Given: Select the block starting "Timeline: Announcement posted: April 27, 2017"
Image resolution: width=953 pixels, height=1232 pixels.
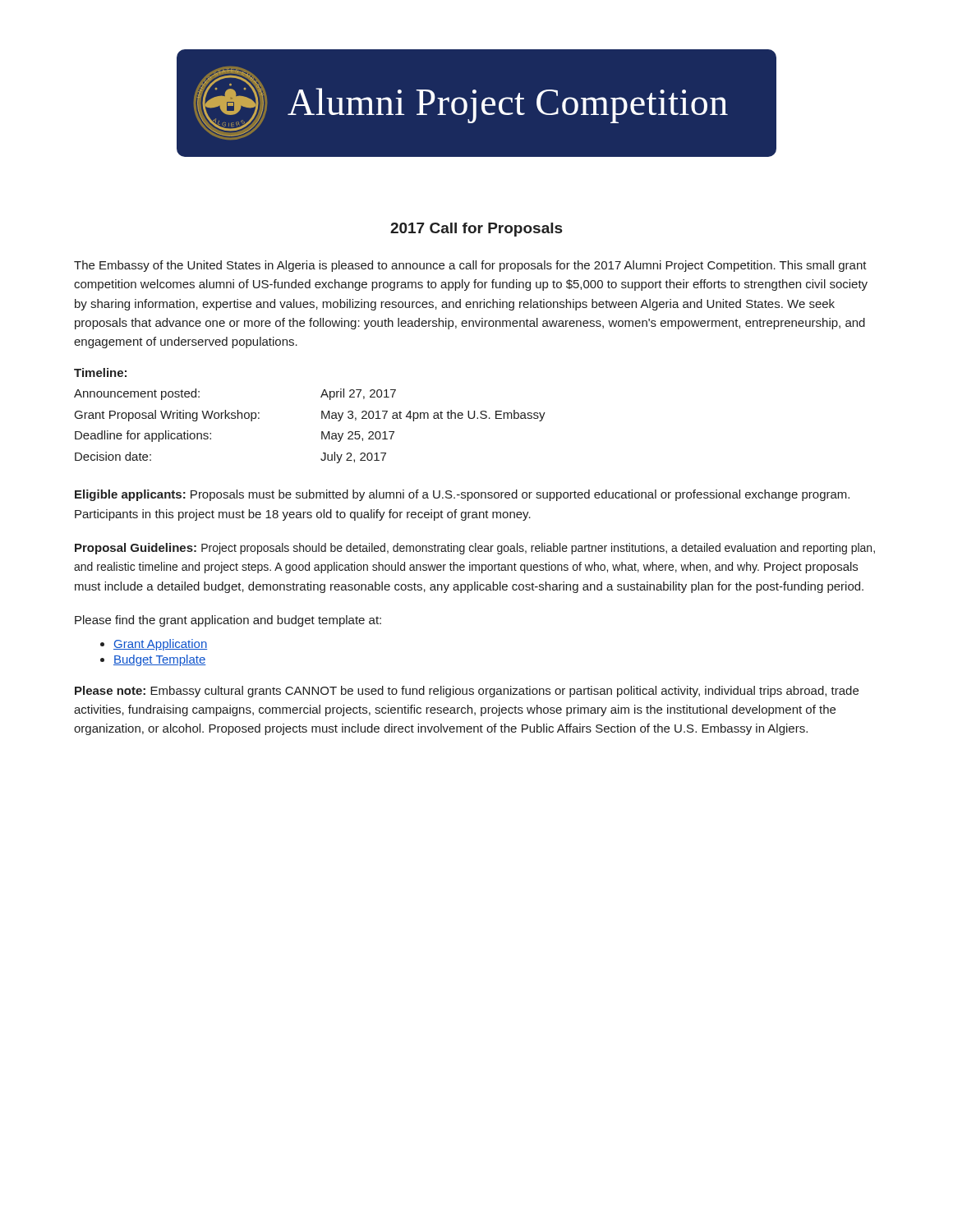Looking at the screenshot, I should click(x=476, y=416).
